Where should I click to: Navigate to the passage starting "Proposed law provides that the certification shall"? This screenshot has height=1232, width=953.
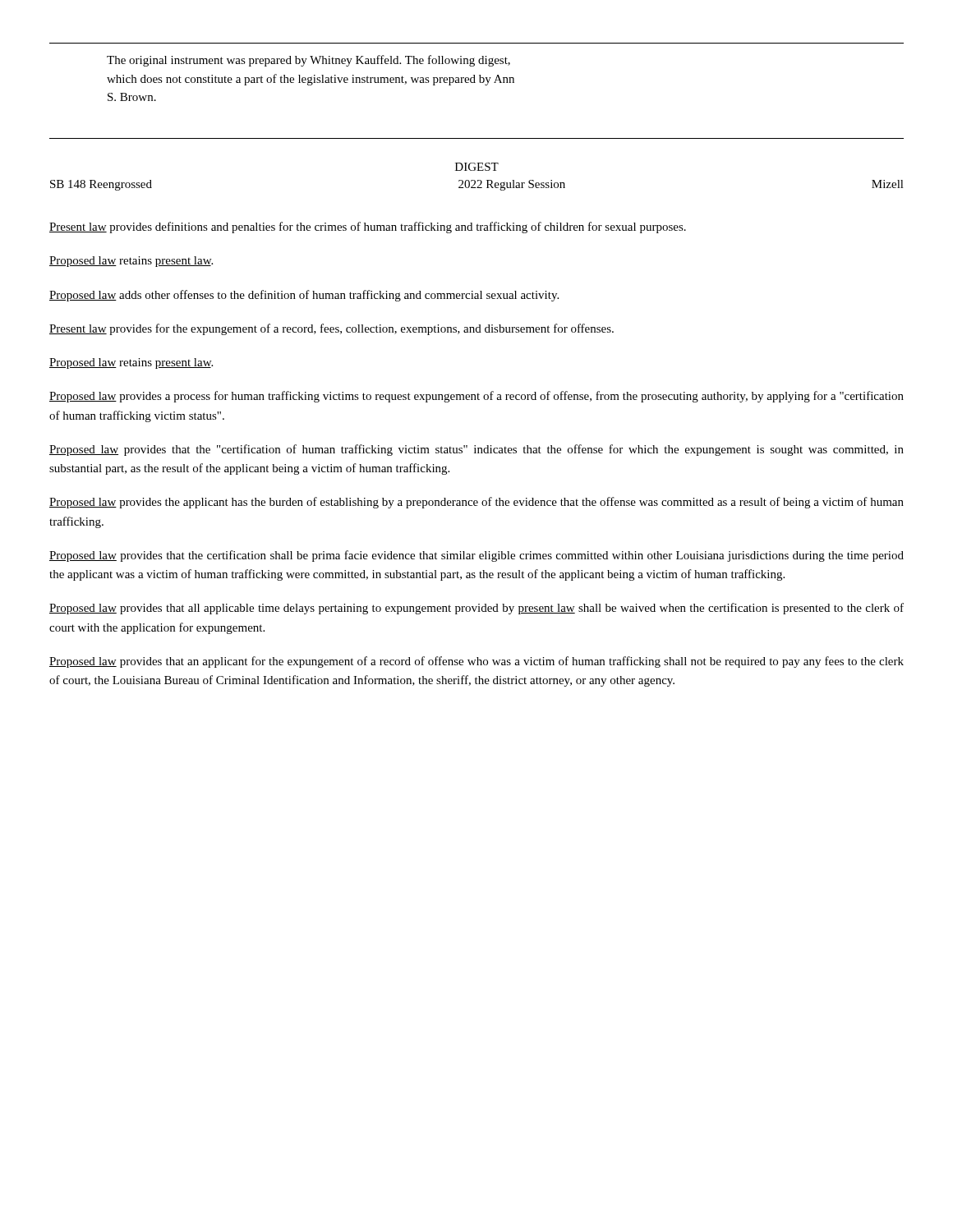tap(476, 565)
